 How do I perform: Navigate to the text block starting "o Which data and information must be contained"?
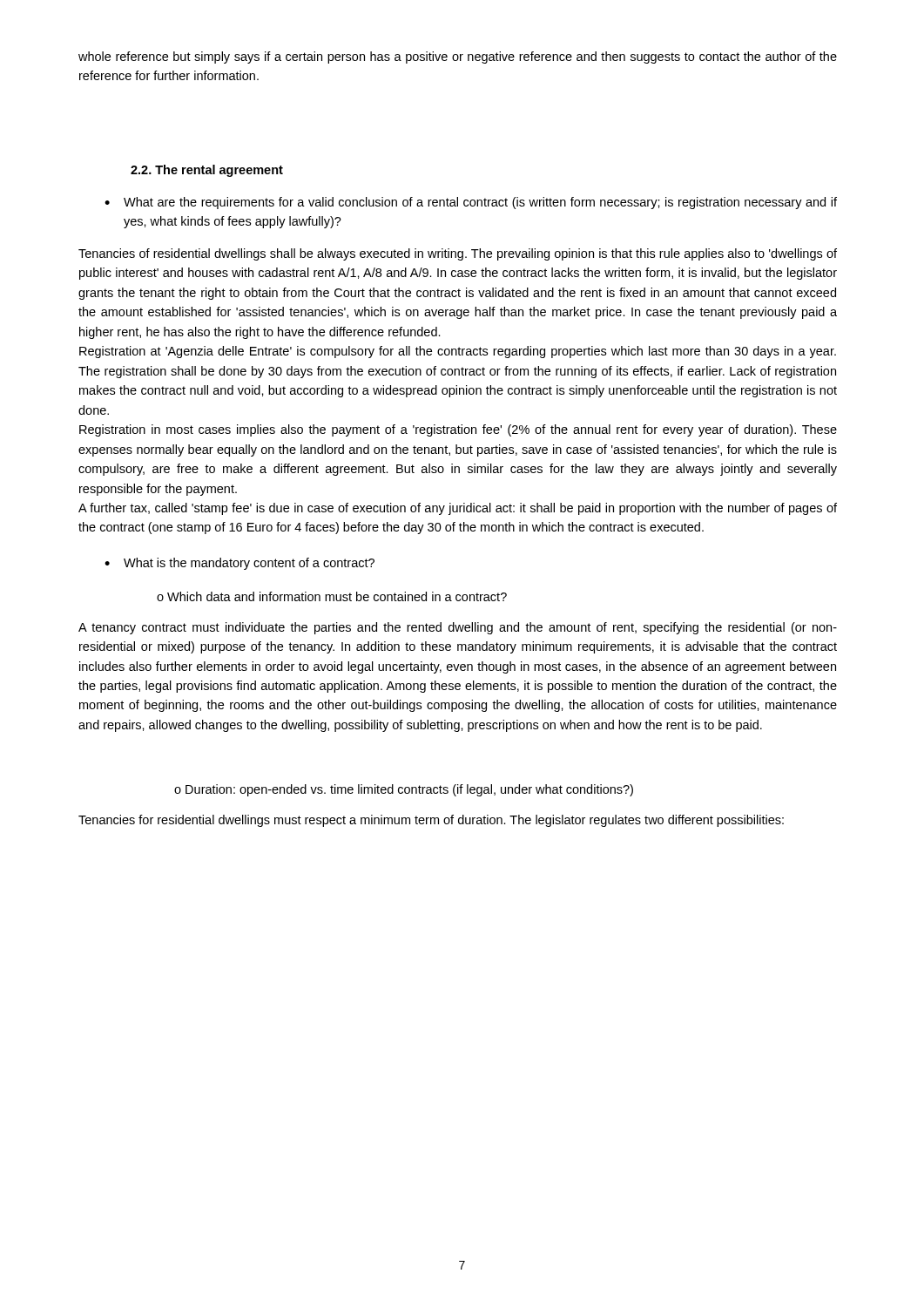pos(332,597)
